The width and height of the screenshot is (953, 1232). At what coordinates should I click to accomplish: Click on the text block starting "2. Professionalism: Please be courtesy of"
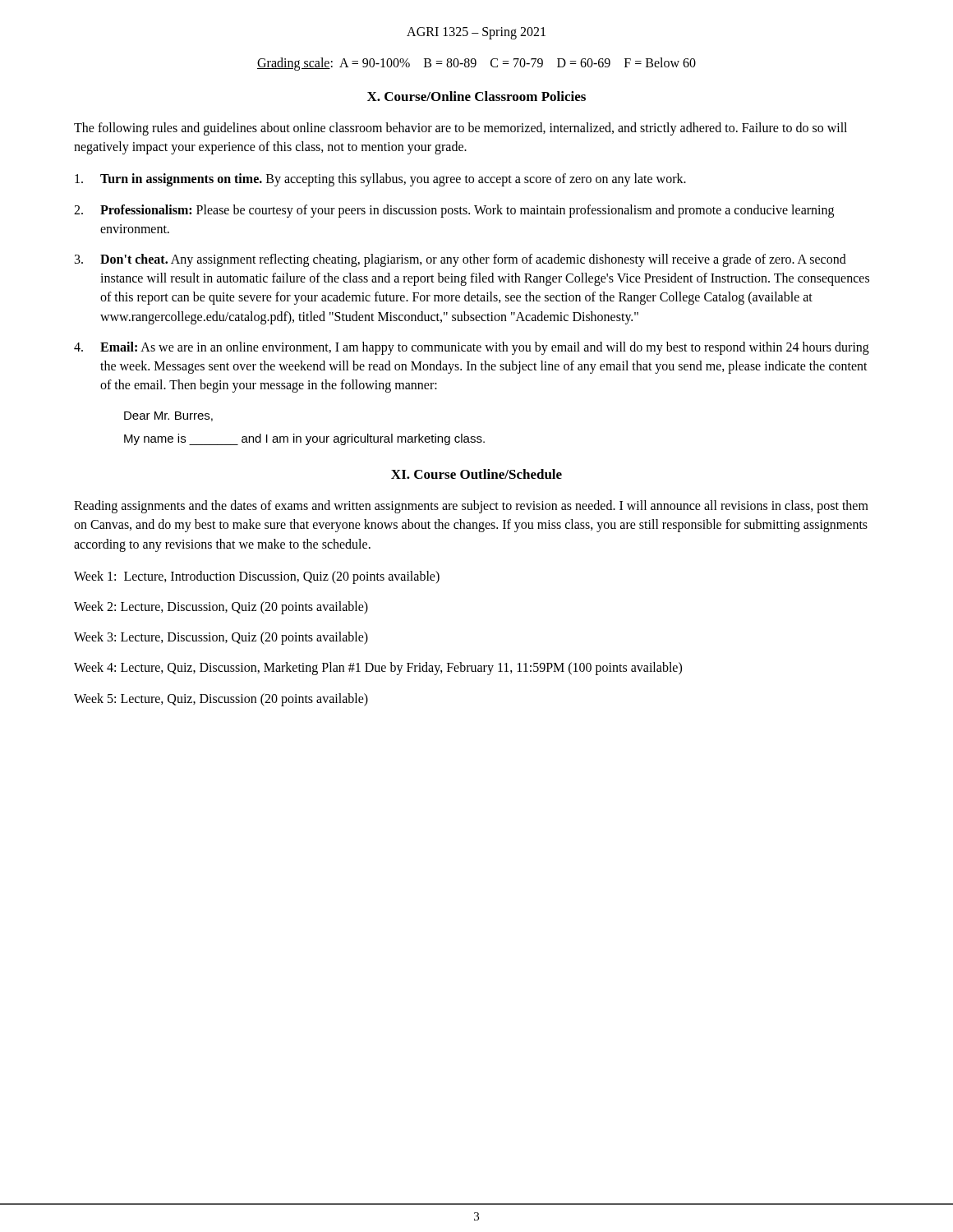tap(476, 219)
